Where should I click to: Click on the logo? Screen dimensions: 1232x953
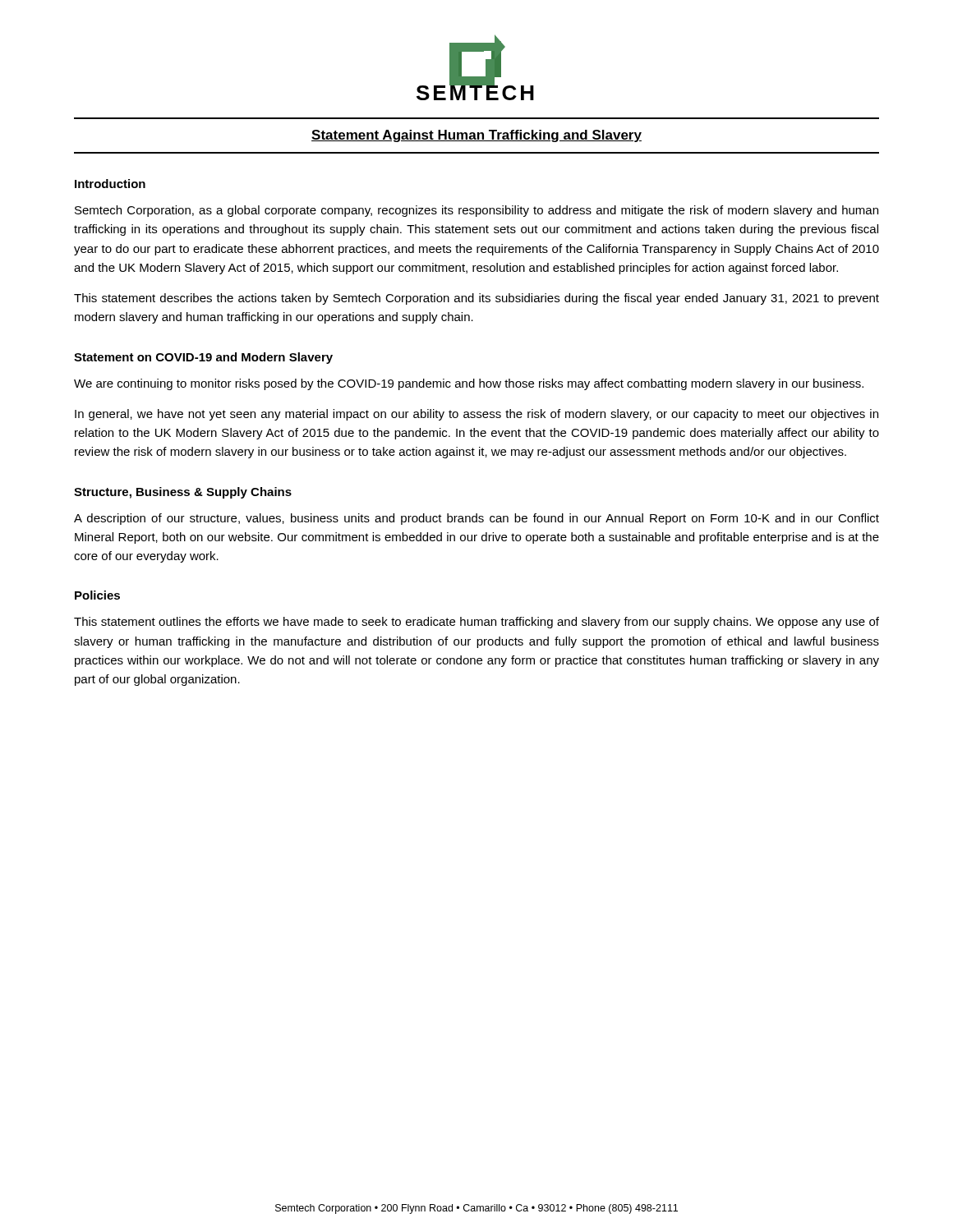[x=476, y=59]
